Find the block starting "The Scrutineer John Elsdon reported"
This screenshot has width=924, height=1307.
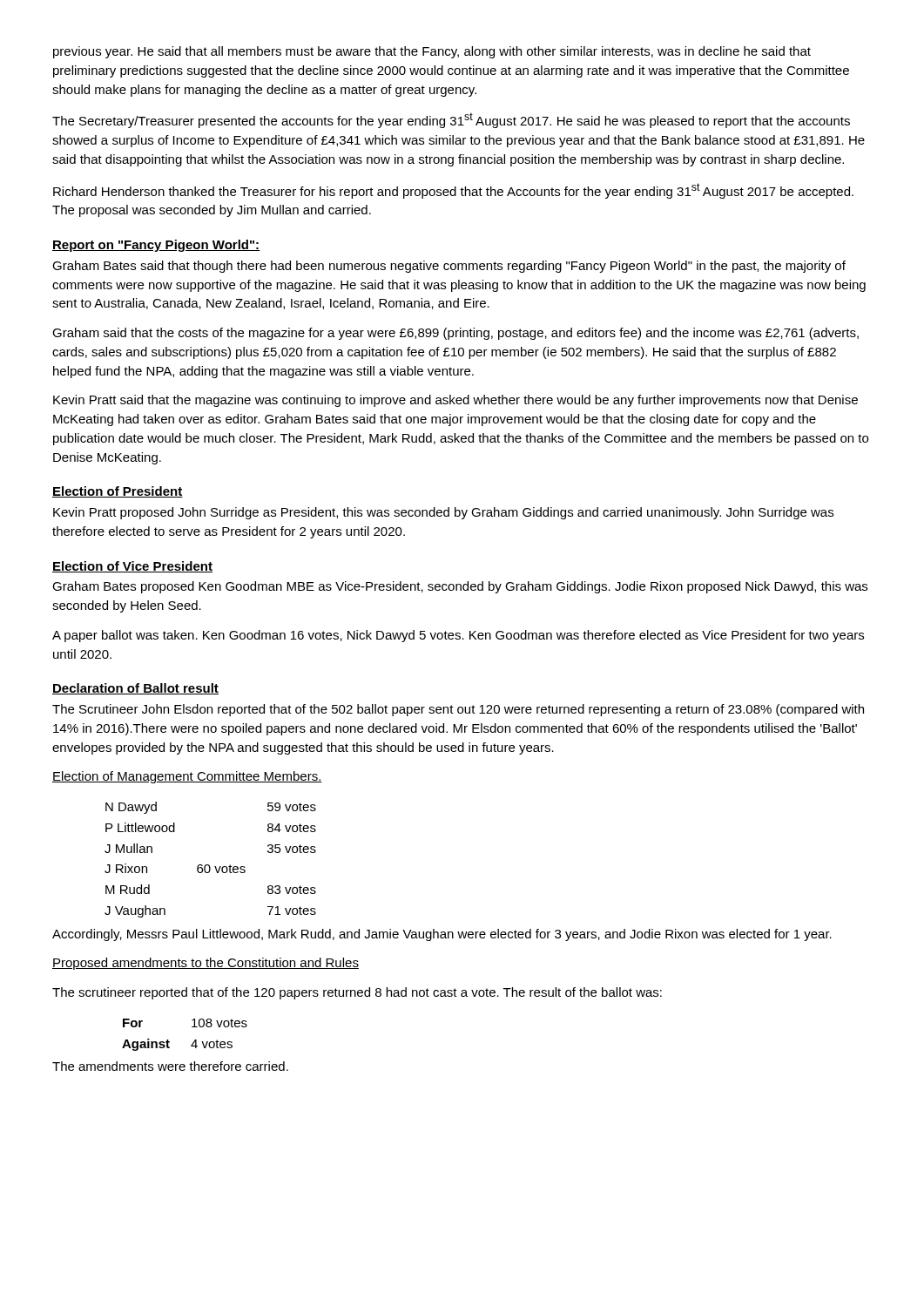462,728
